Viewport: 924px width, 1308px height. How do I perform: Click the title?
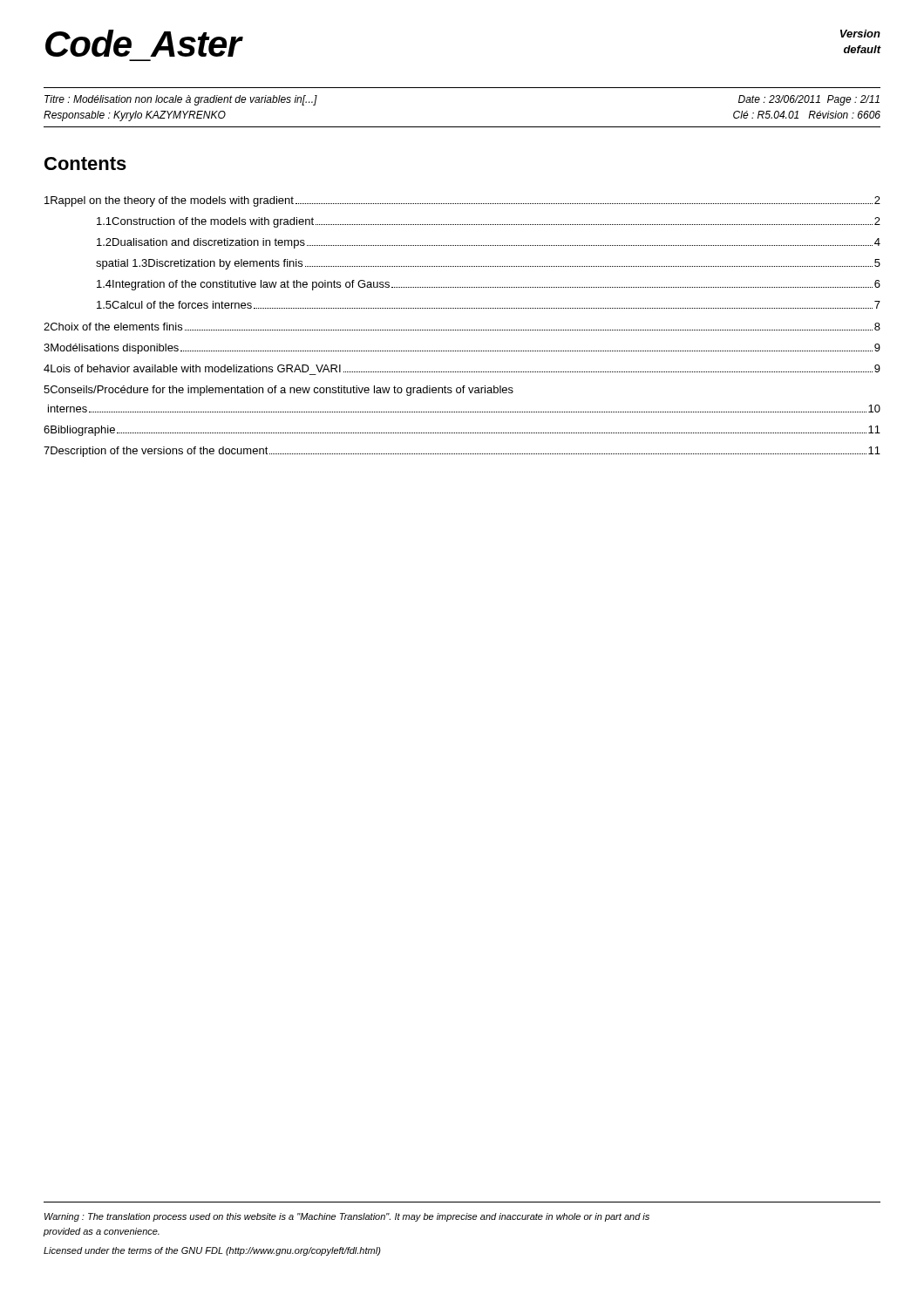pyautogui.click(x=142, y=44)
